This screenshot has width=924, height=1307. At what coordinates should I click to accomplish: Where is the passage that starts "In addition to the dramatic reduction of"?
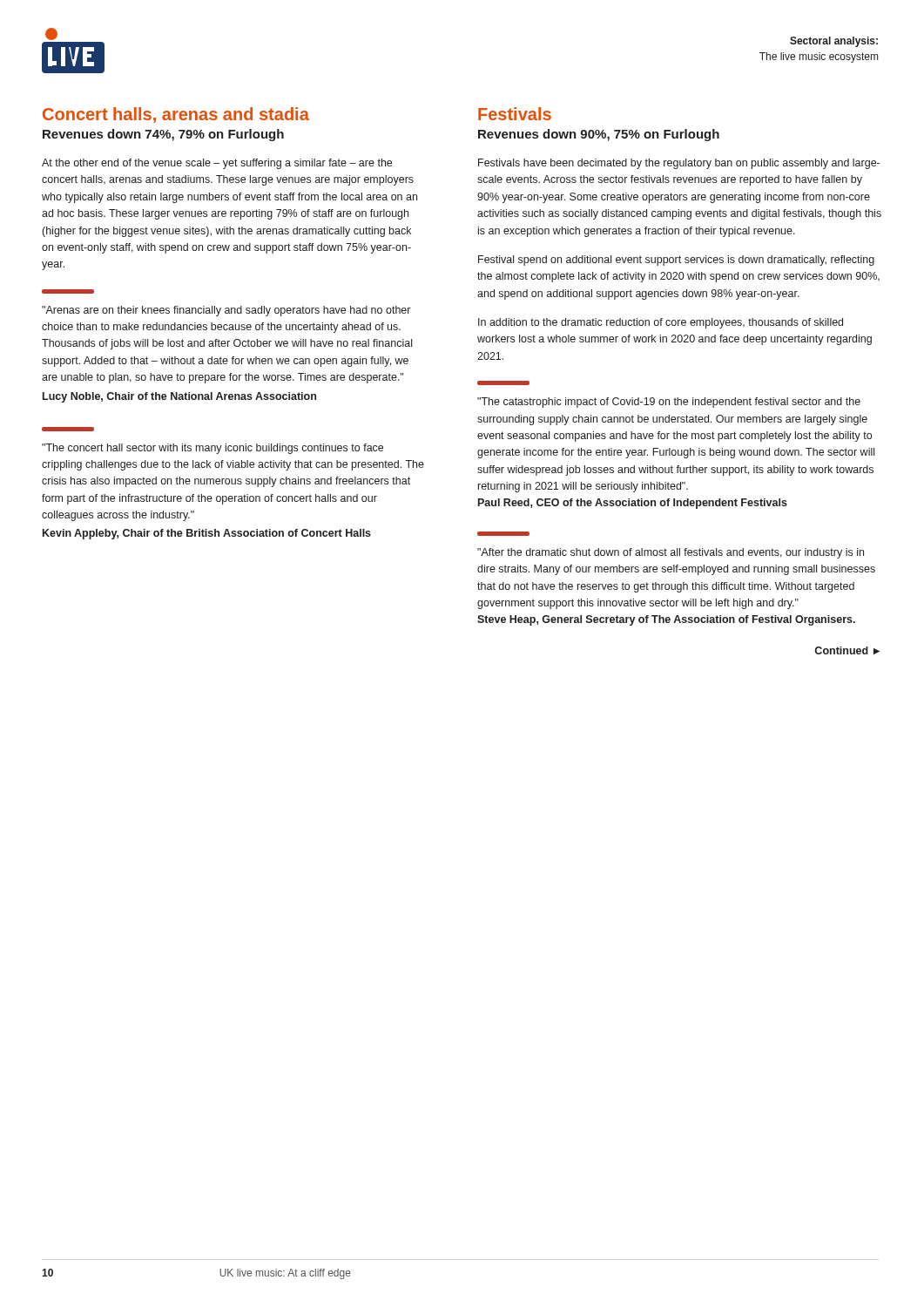675,339
